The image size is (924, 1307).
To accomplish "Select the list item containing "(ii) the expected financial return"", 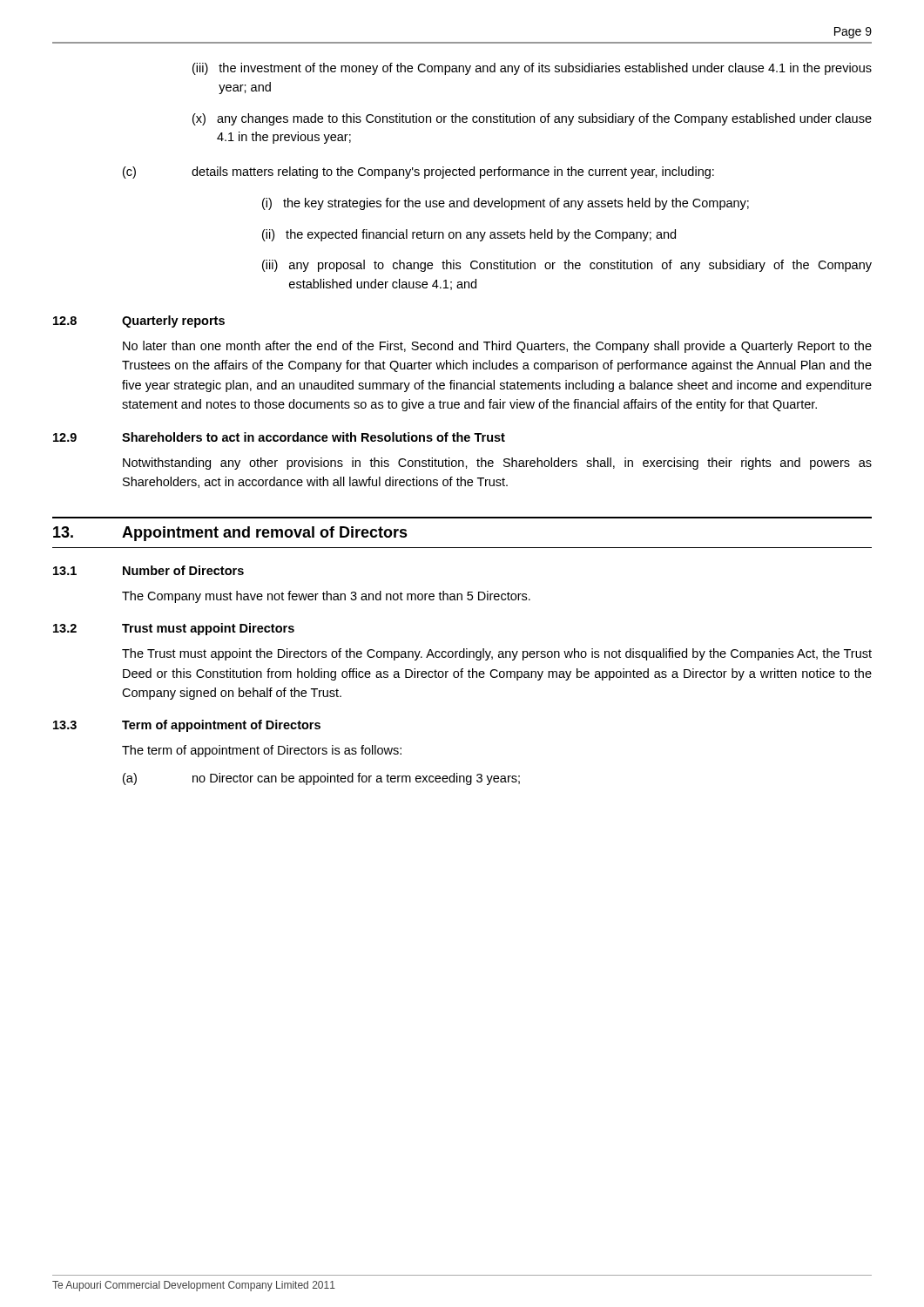I will point(567,235).
